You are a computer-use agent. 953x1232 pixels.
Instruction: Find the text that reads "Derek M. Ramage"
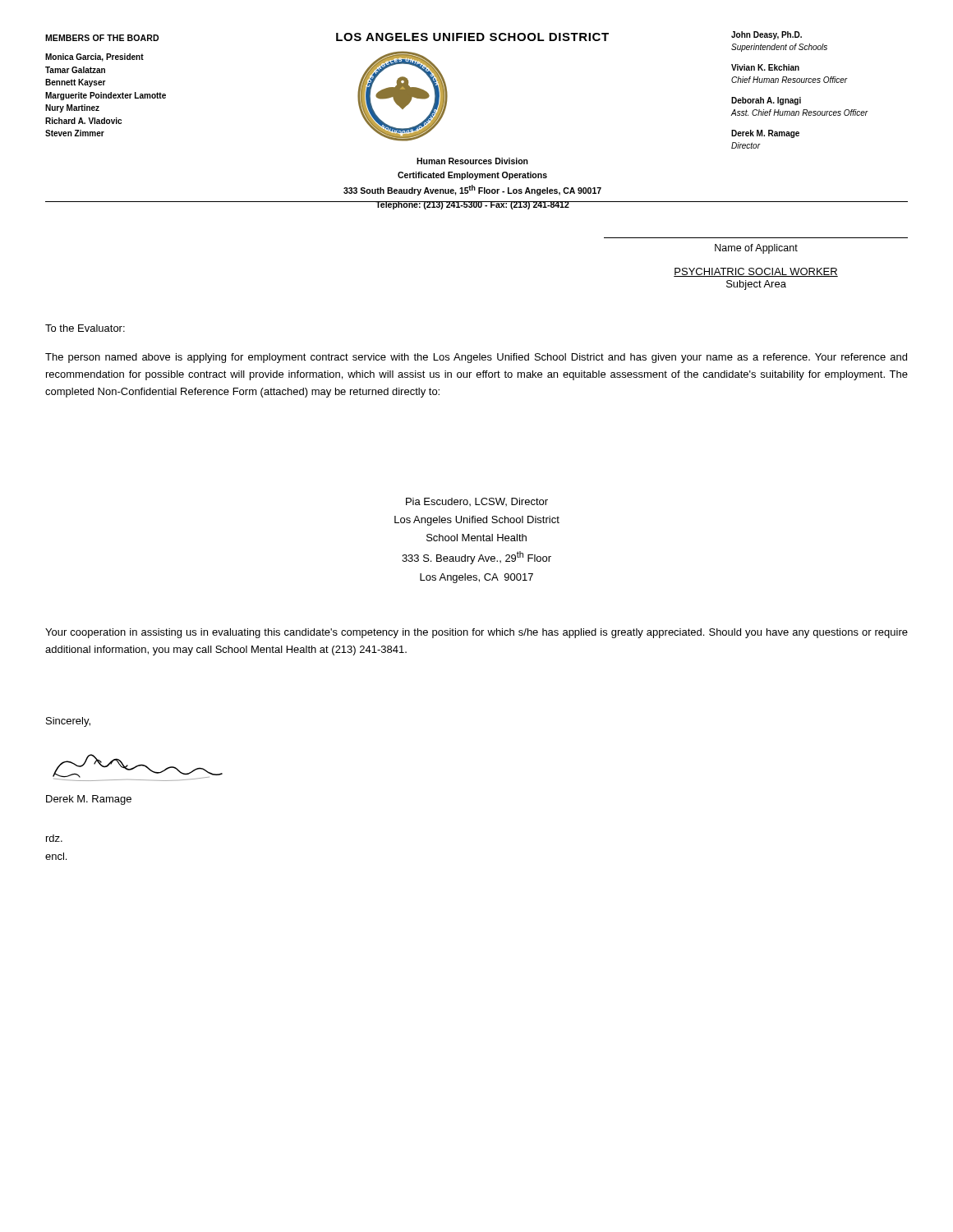(x=88, y=799)
